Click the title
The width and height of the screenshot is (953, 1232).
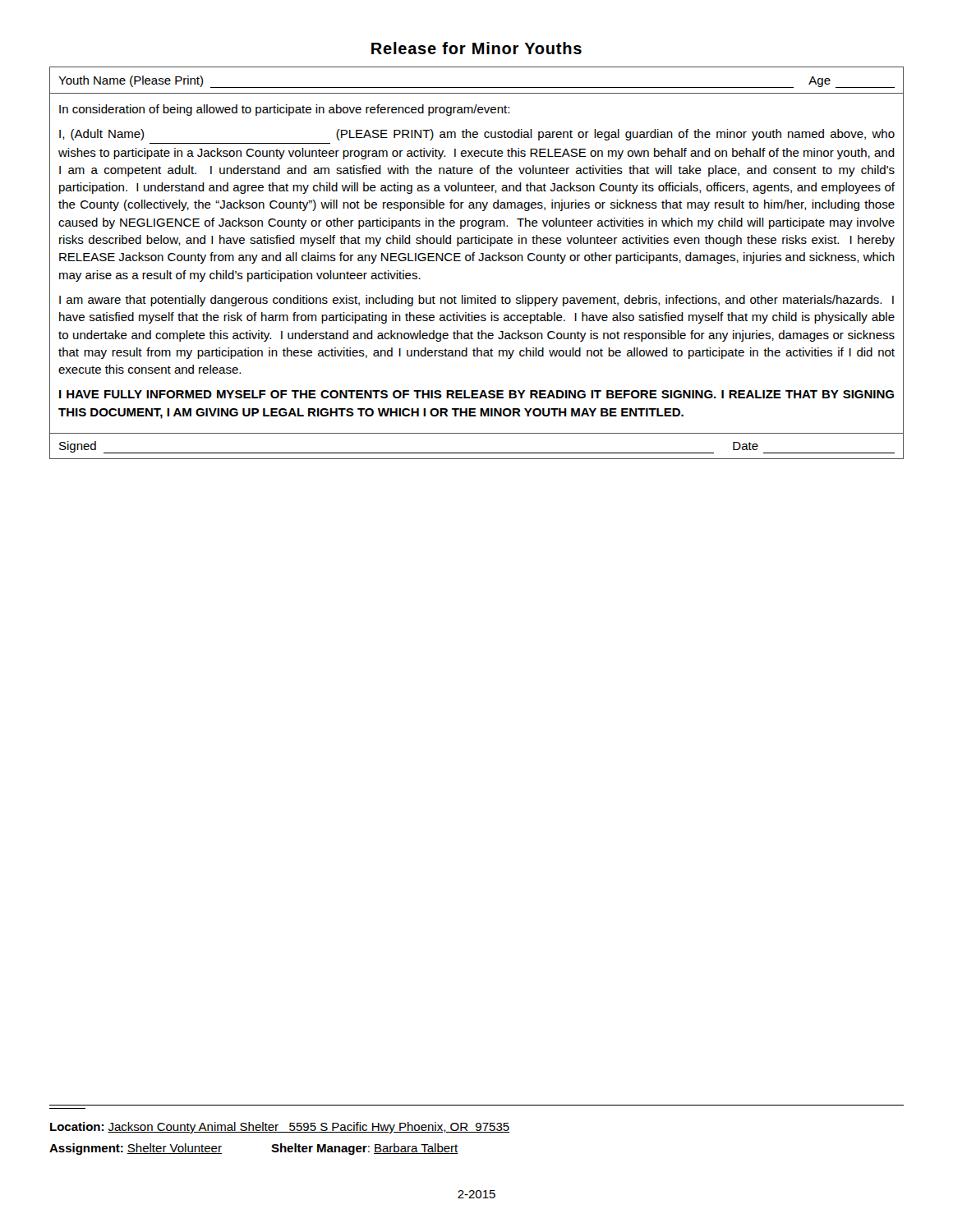pyautogui.click(x=476, y=48)
